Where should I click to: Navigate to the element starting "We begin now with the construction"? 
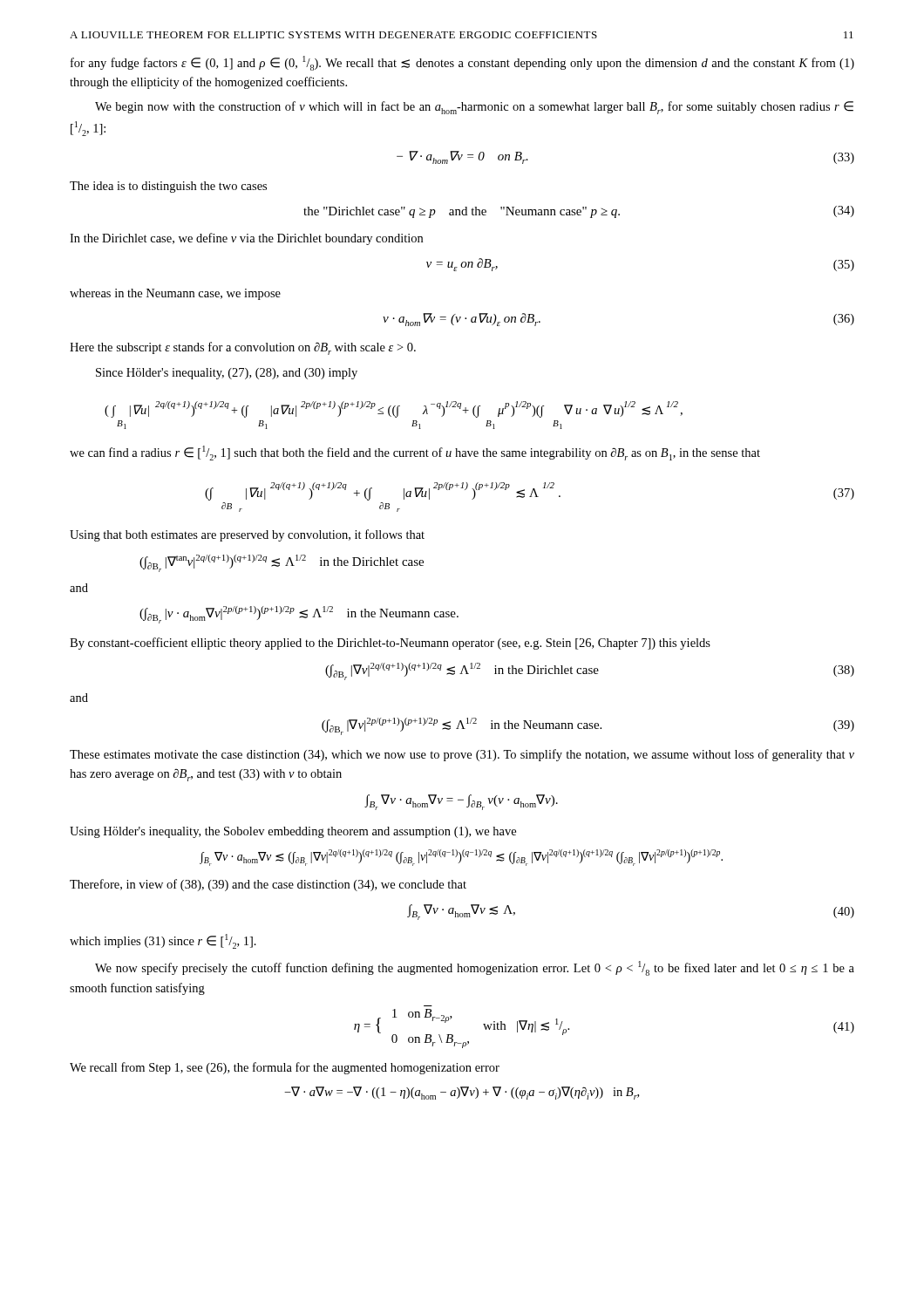462,119
